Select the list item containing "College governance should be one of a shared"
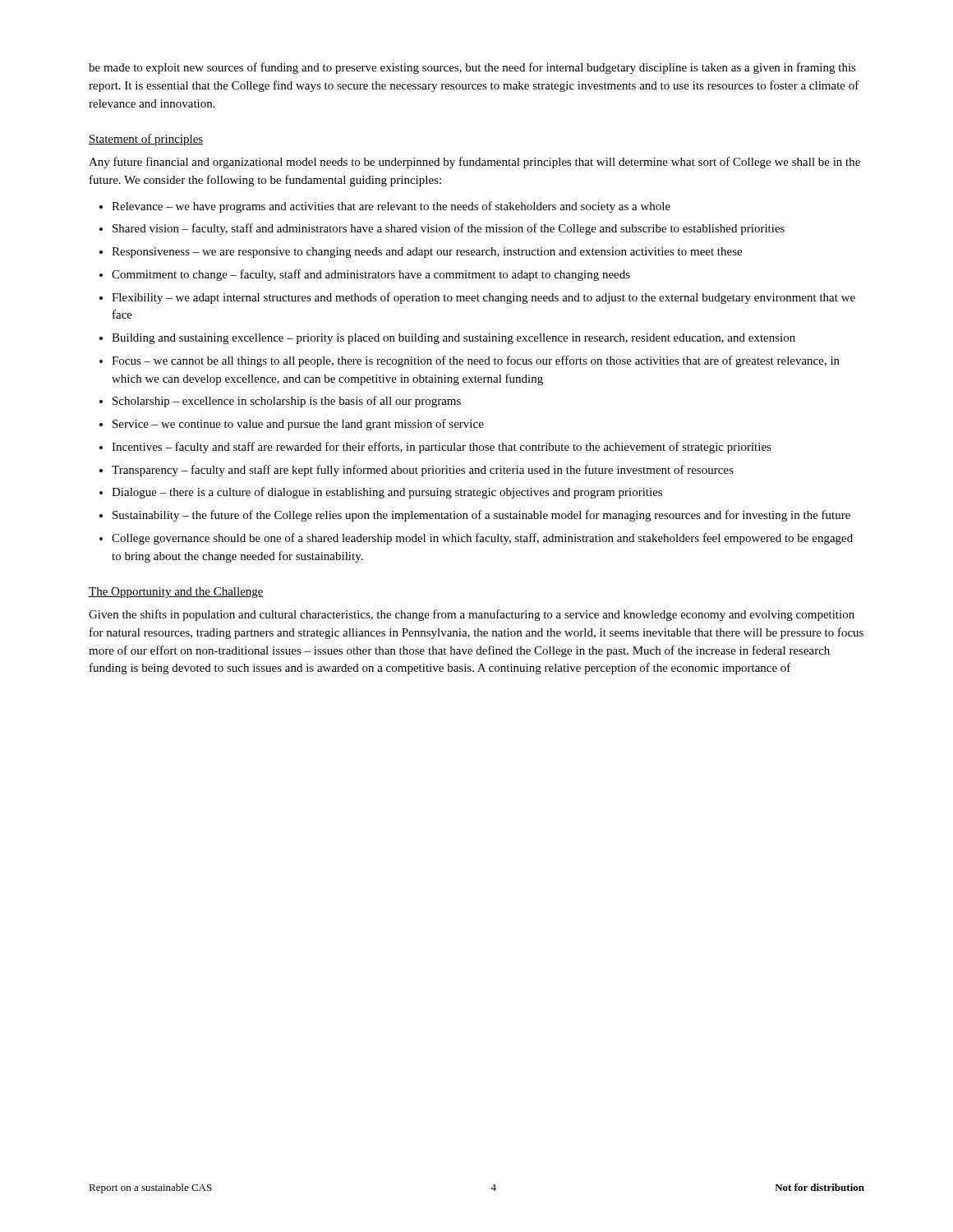953x1232 pixels. click(x=482, y=547)
